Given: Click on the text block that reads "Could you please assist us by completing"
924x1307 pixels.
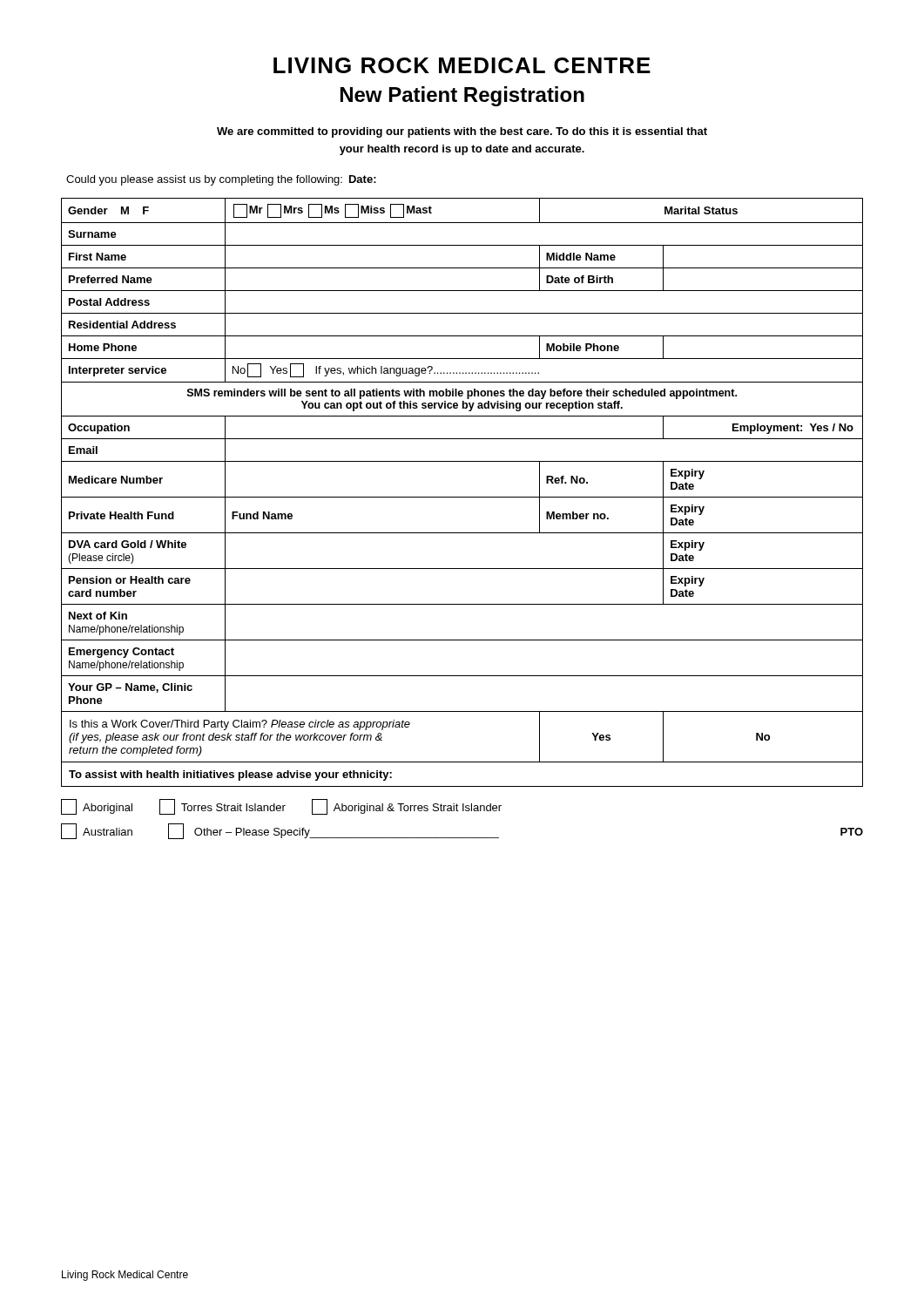Looking at the screenshot, I should point(221,179).
